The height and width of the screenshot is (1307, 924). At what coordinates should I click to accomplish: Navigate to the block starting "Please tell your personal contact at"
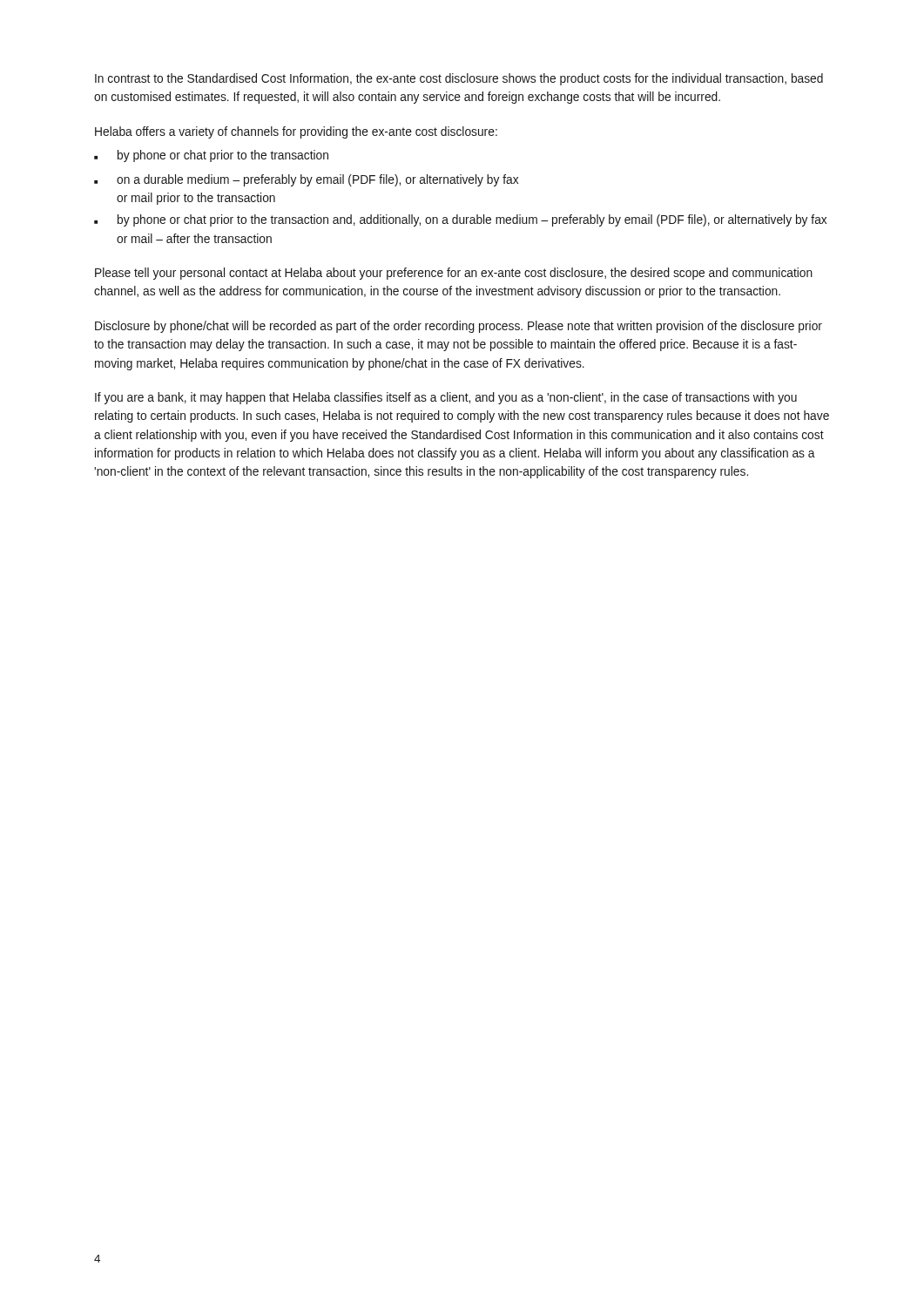tap(453, 282)
